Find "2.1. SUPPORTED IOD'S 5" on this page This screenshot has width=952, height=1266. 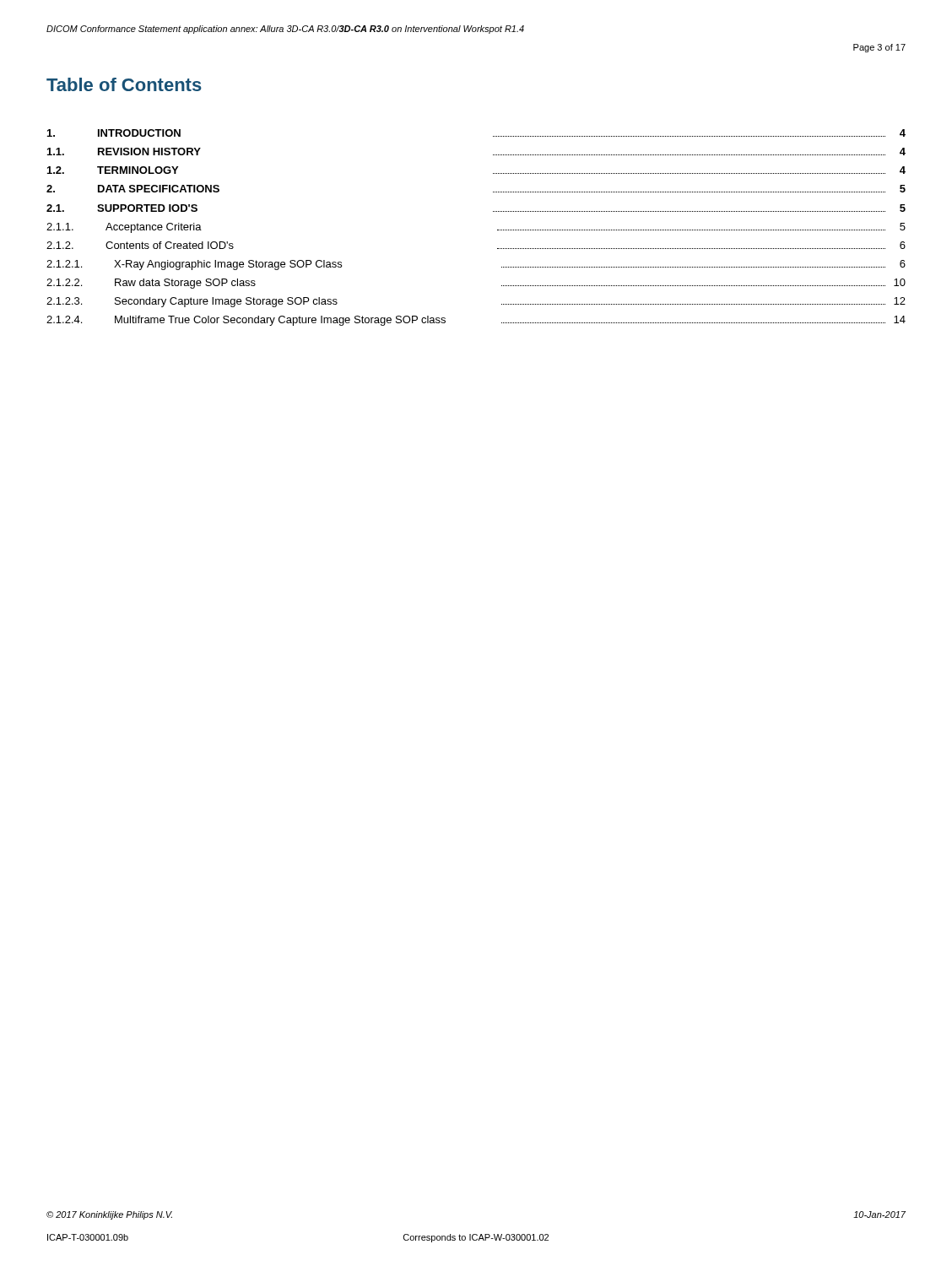[x=59, y=208]
